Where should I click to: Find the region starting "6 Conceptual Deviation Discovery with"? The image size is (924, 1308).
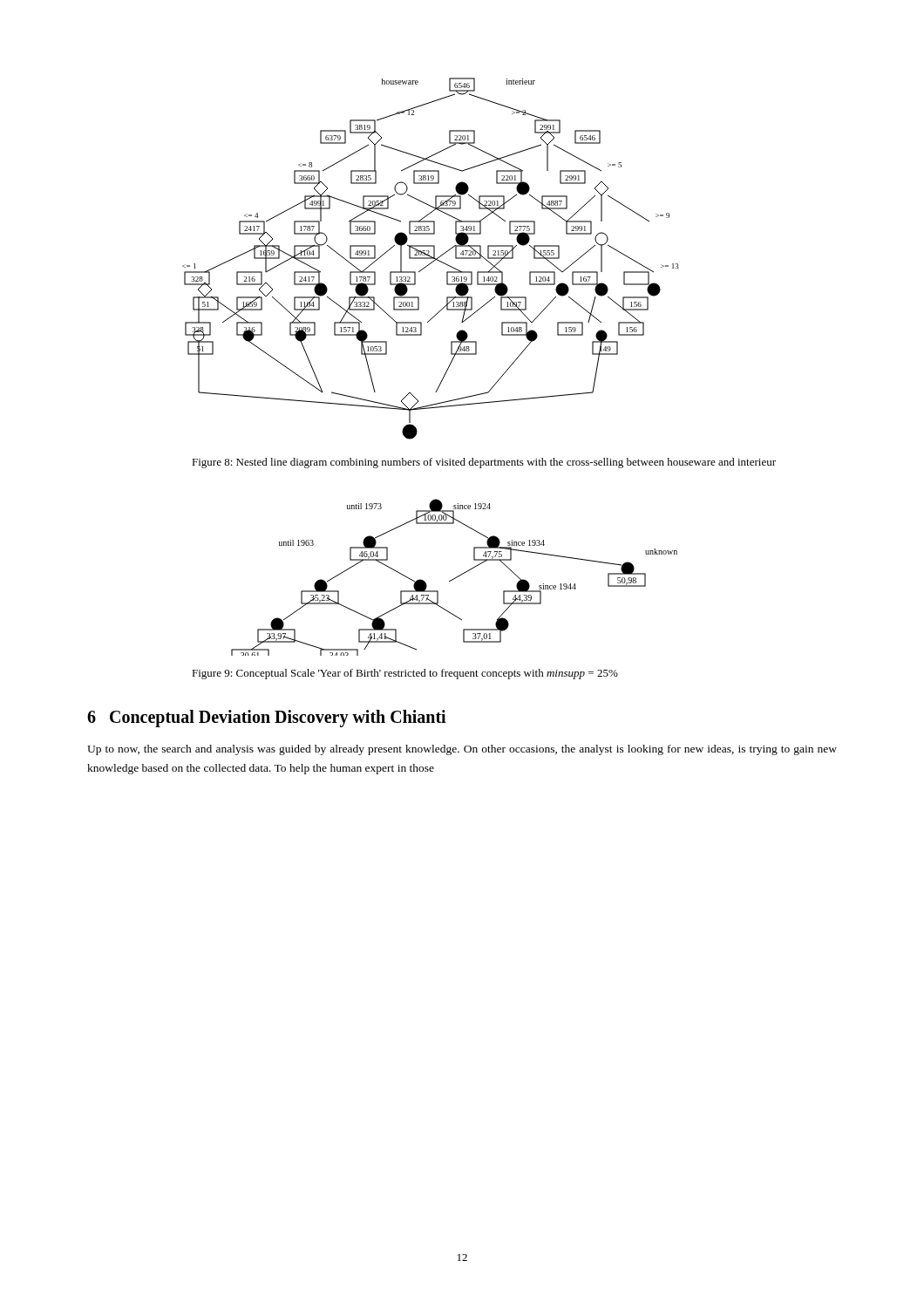[267, 717]
